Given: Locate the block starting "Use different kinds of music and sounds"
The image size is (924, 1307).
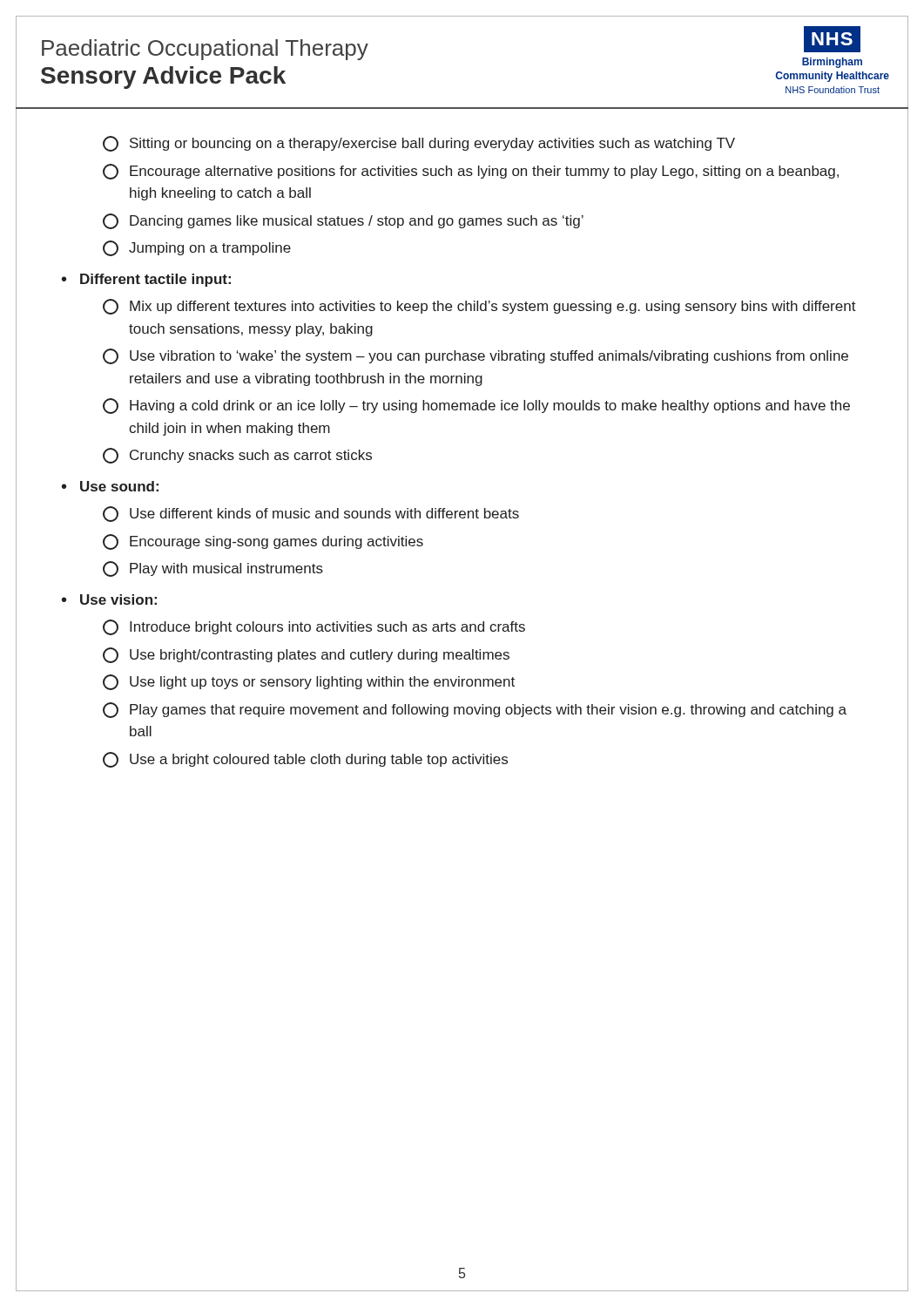Looking at the screenshot, I should (x=311, y=514).
